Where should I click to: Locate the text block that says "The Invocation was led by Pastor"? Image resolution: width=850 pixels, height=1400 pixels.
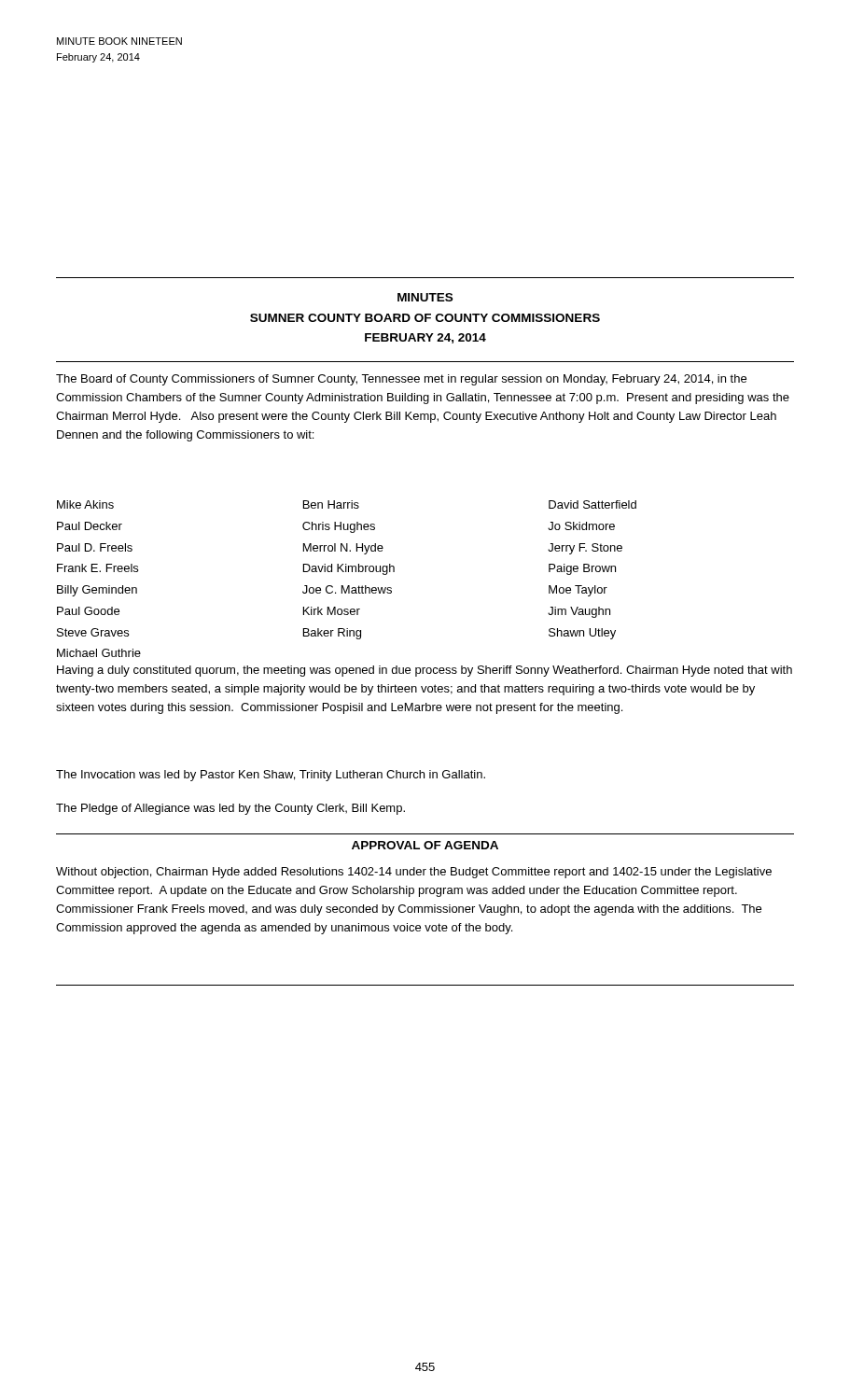(x=271, y=774)
